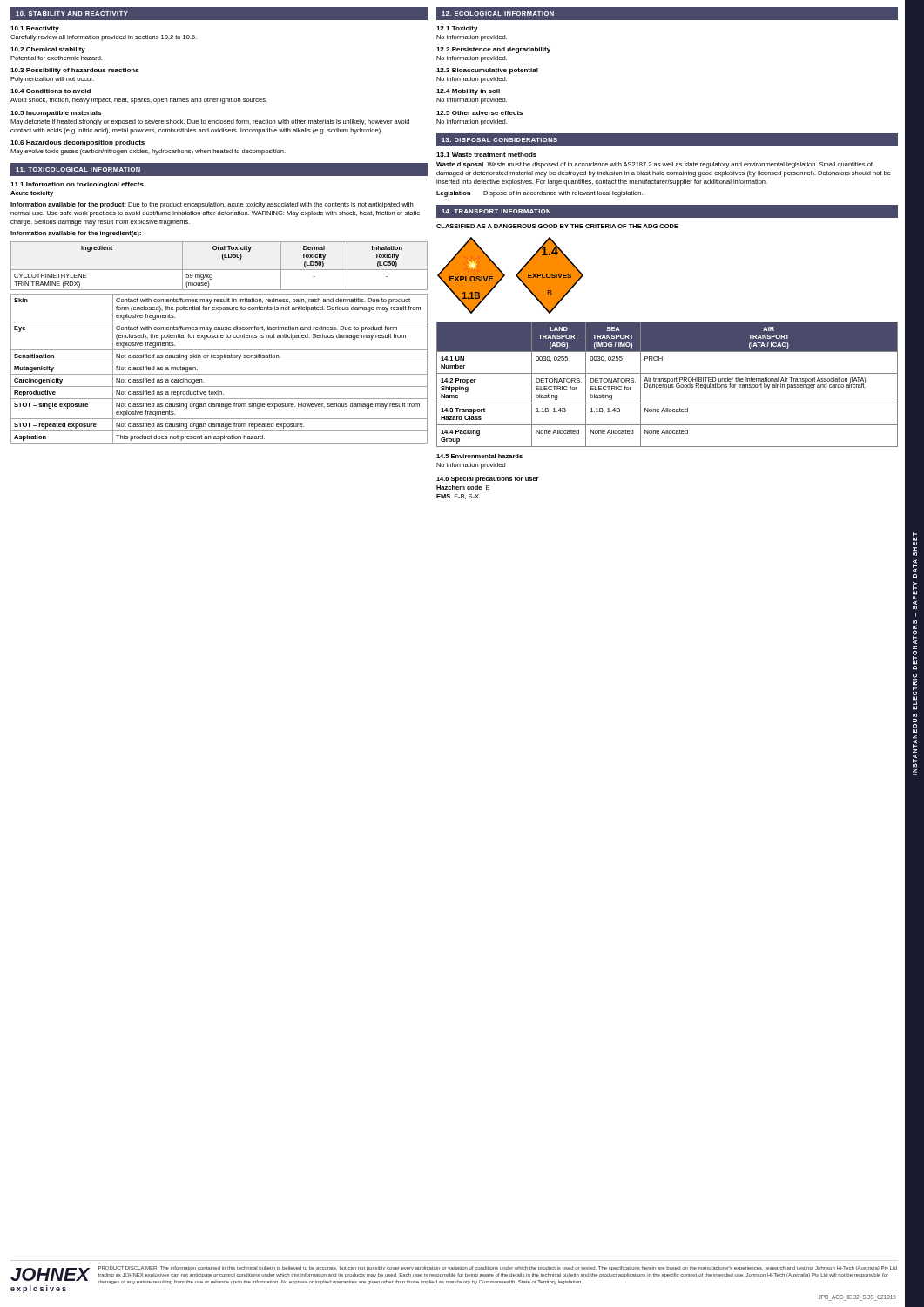Click on the text starting "12.1 Toxicity"
Viewport: 924px width, 1307px height.
457,28
